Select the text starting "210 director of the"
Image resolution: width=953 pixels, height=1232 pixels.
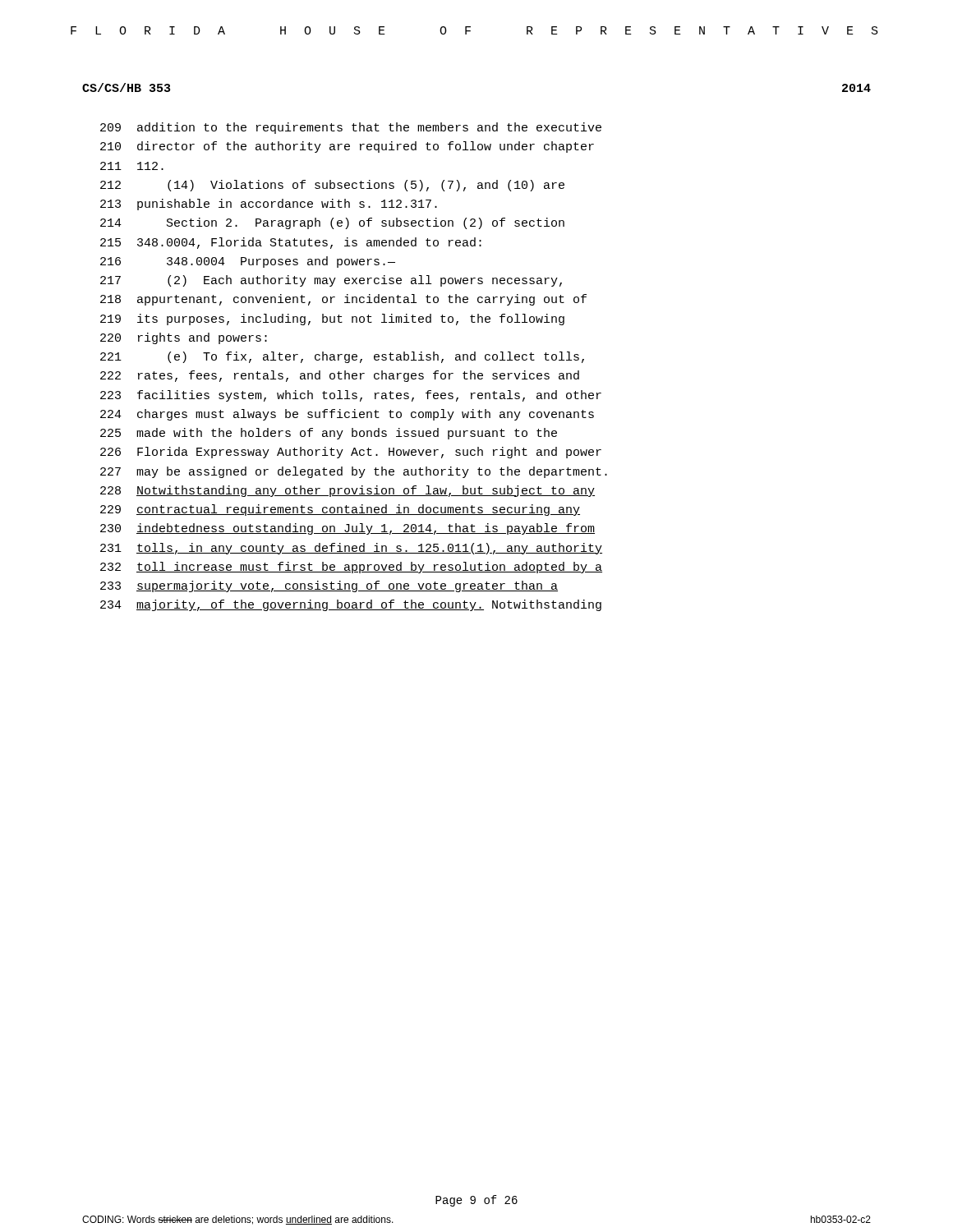476,148
